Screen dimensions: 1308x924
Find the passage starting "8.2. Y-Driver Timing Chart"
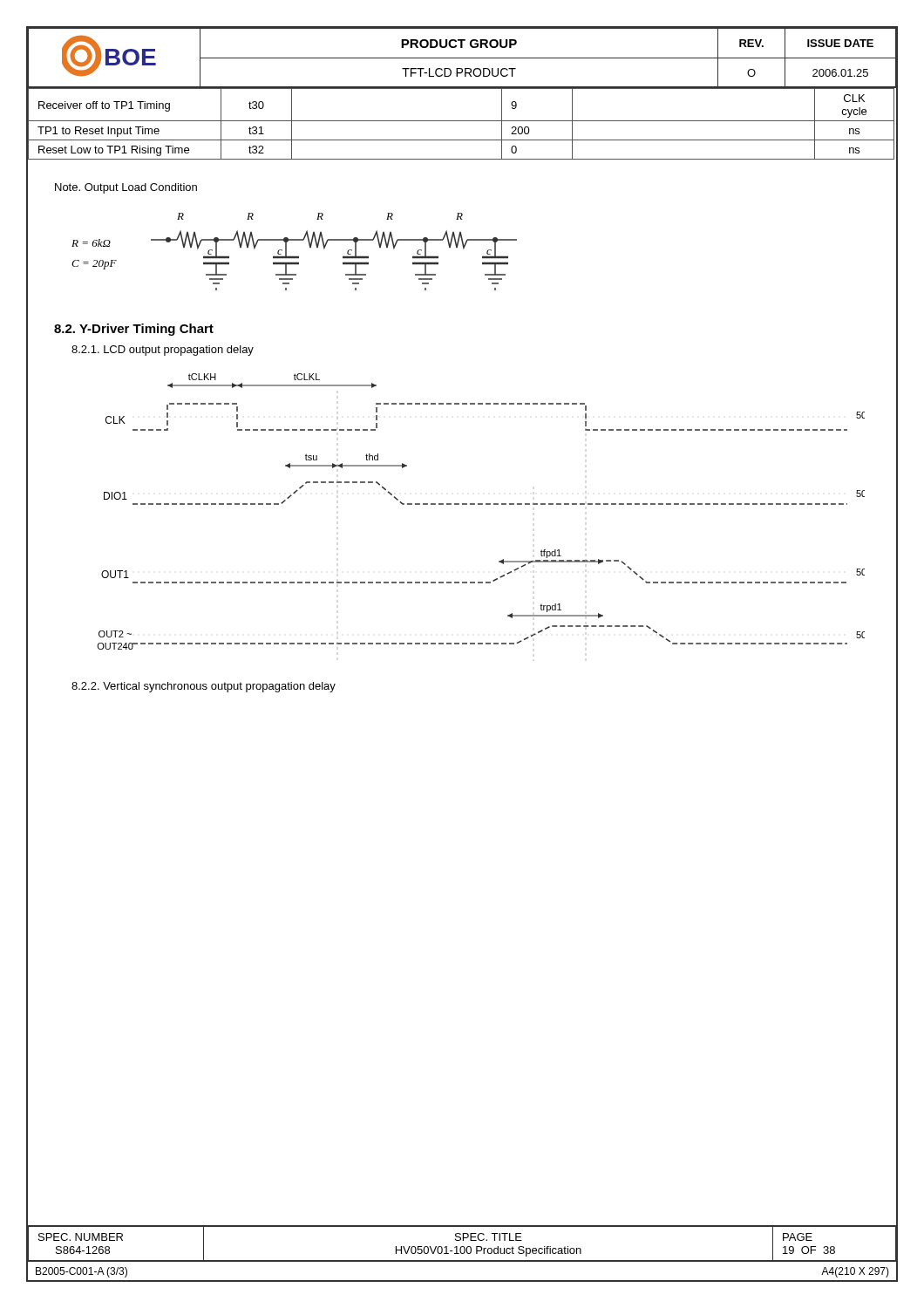[x=134, y=328]
